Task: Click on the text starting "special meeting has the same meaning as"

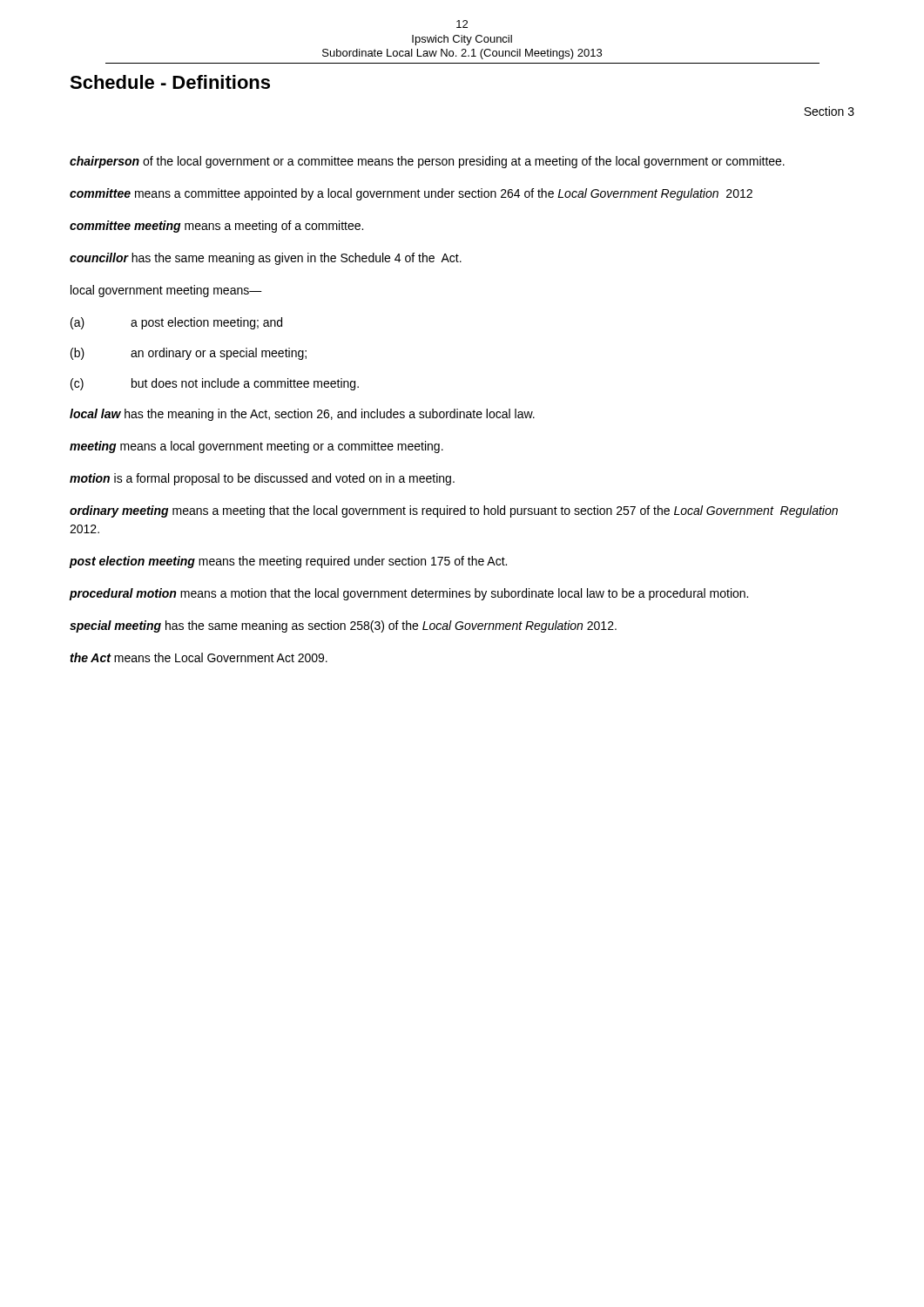Action: pyautogui.click(x=462, y=626)
